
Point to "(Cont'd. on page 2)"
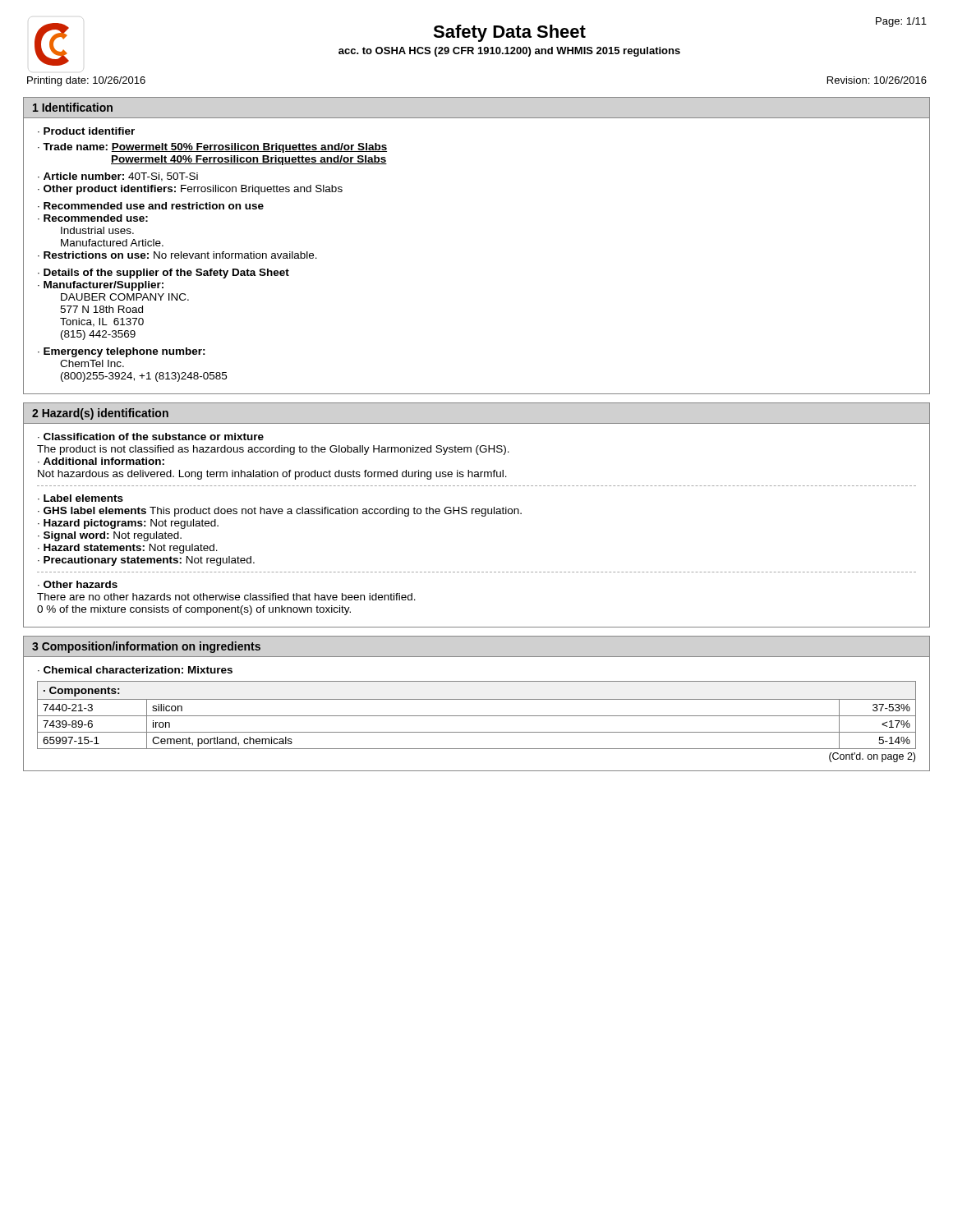point(872,756)
